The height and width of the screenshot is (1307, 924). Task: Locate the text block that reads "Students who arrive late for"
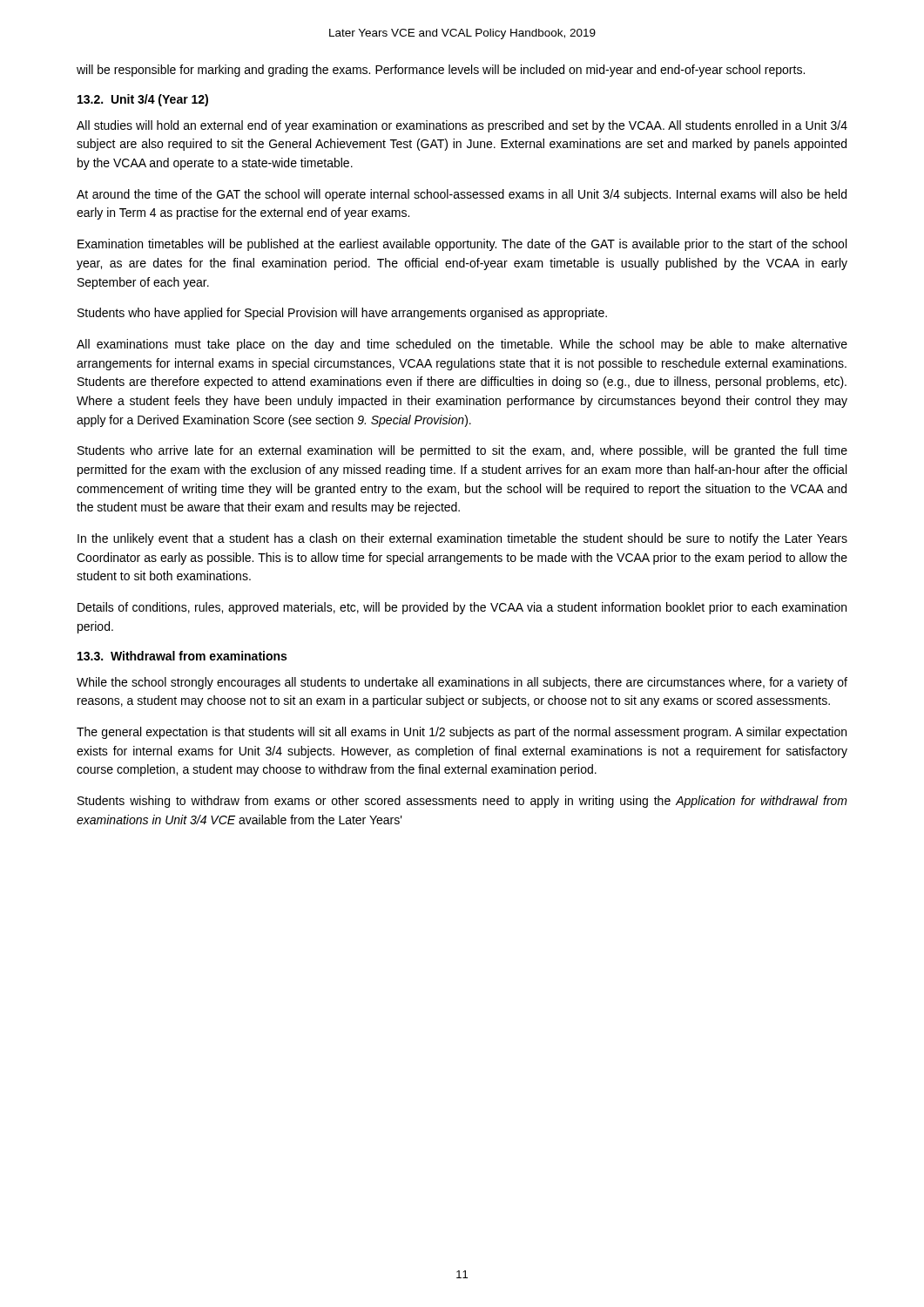[462, 479]
